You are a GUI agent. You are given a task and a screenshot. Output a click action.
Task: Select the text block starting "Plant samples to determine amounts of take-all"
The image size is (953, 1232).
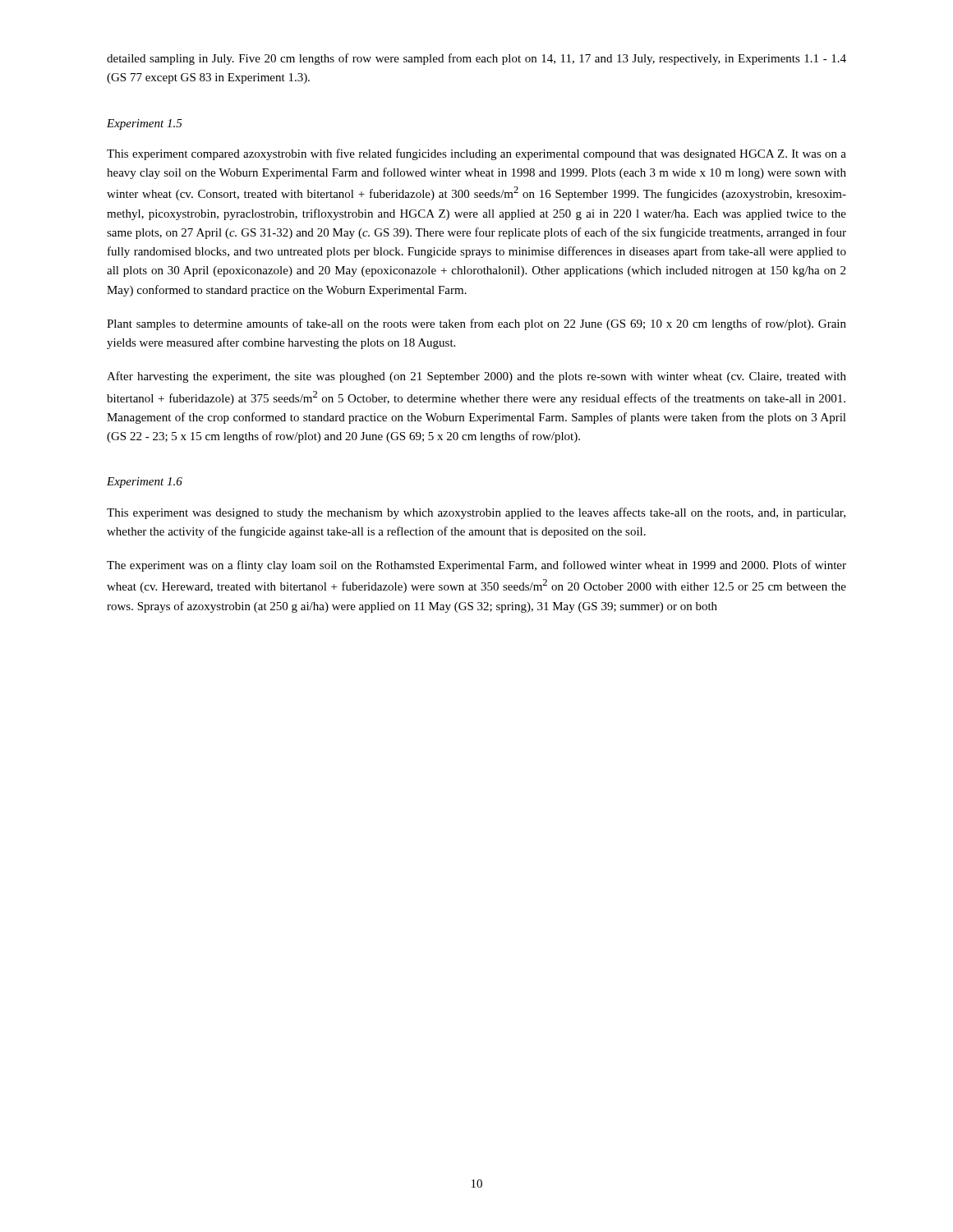(476, 334)
